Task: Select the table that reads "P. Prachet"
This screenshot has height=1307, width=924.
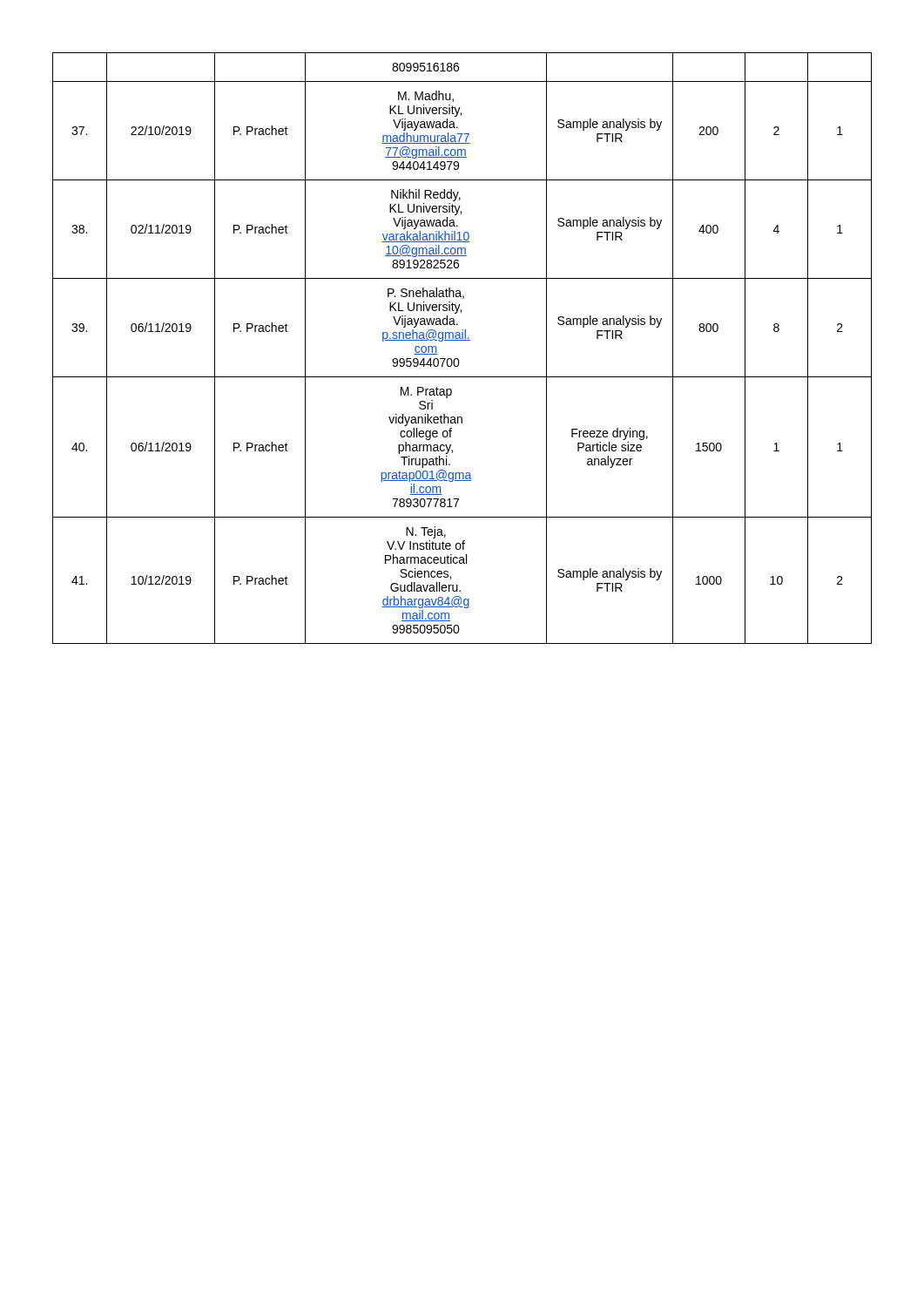Action: click(462, 348)
